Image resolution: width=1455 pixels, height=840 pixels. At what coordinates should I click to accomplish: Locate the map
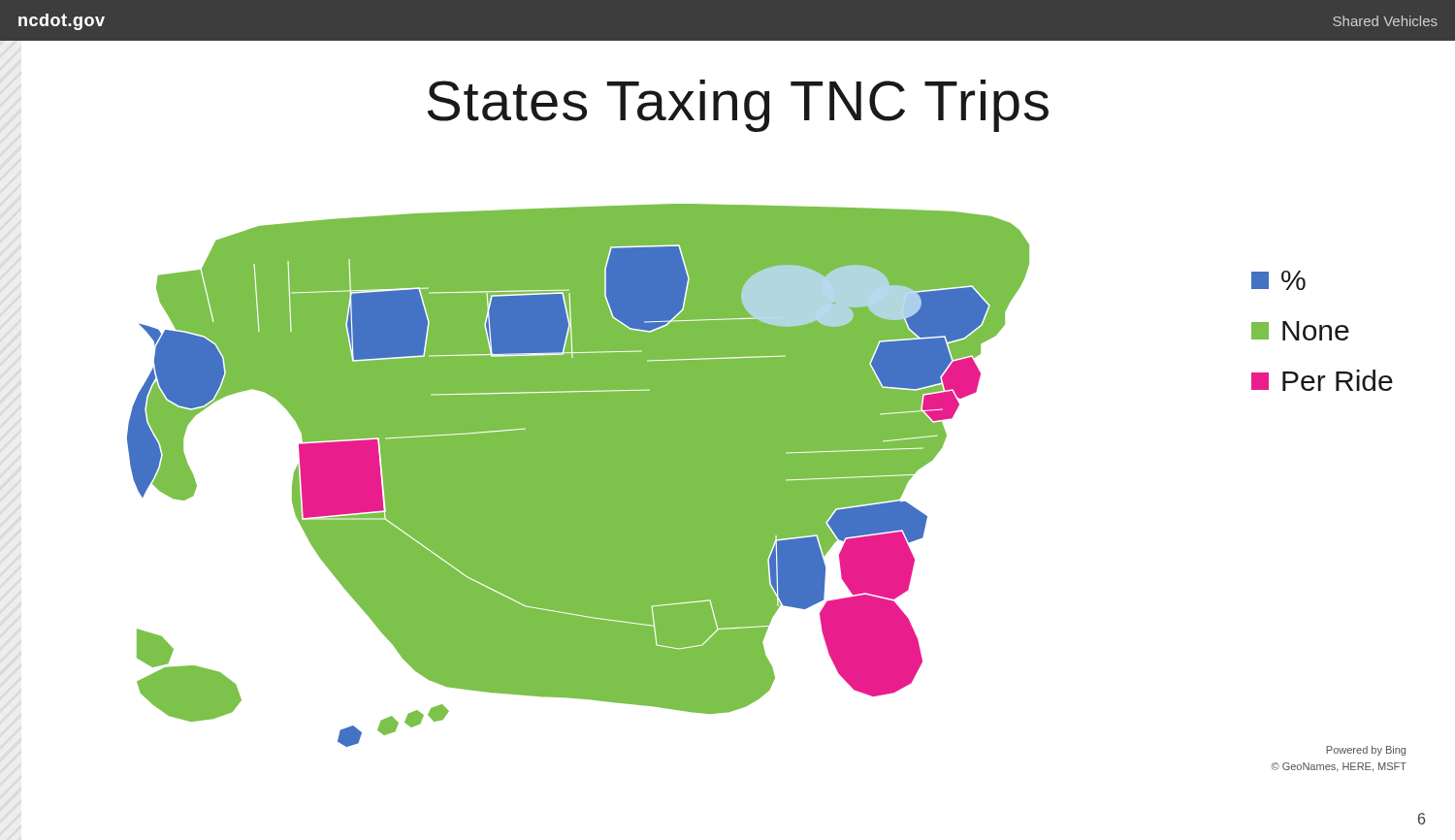(574, 482)
